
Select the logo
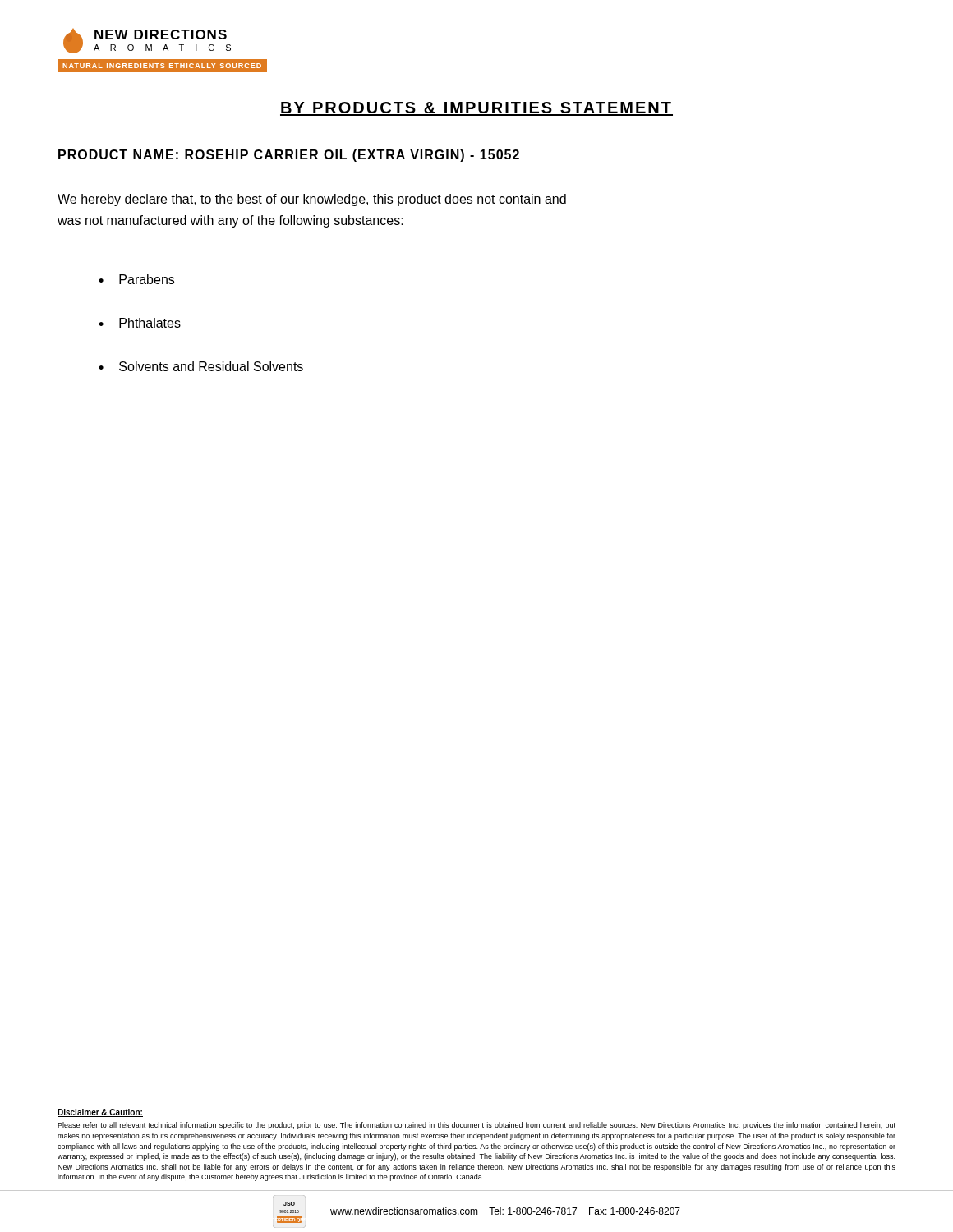click(162, 48)
